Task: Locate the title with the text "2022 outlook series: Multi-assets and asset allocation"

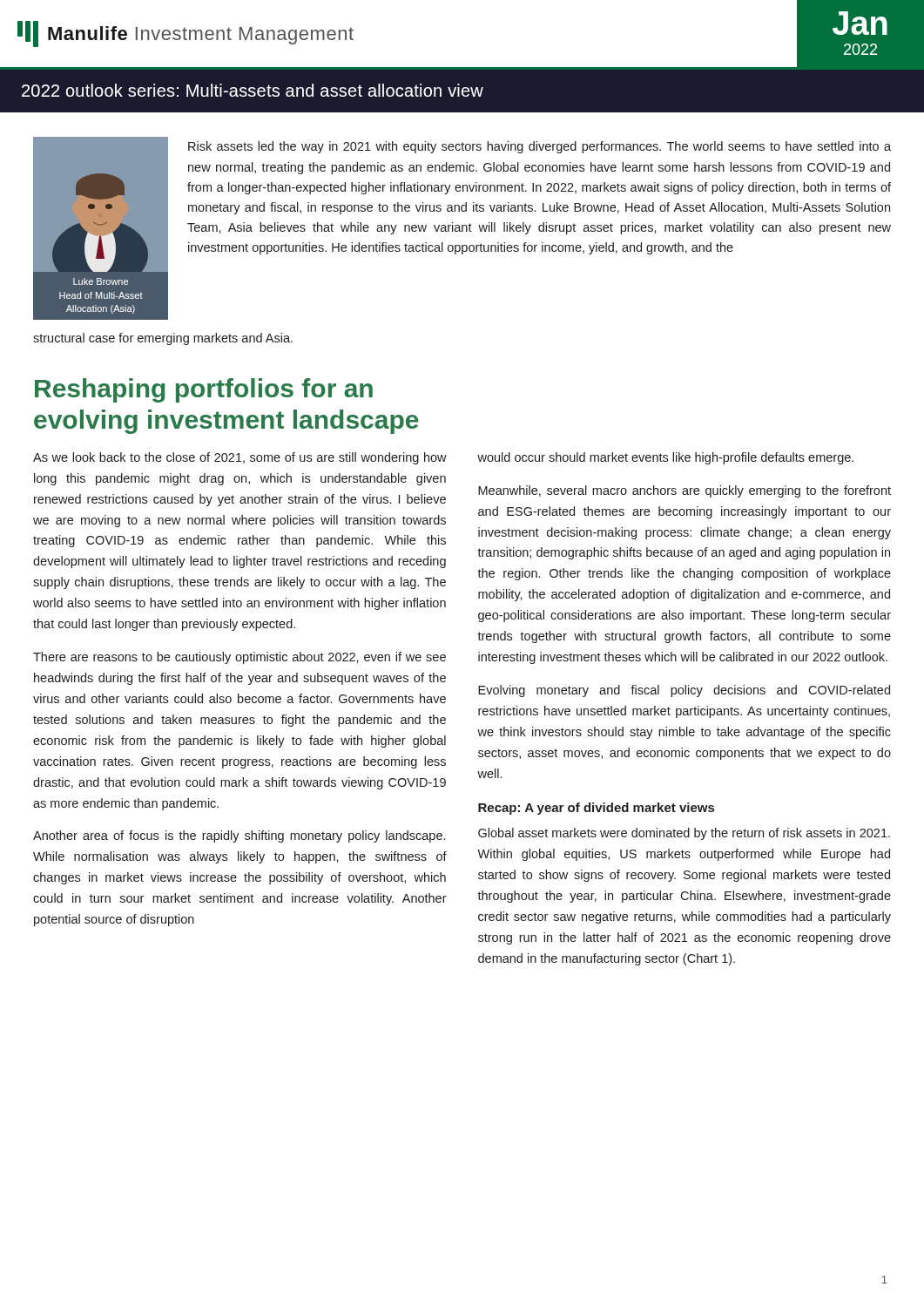Action: (x=252, y=91)
